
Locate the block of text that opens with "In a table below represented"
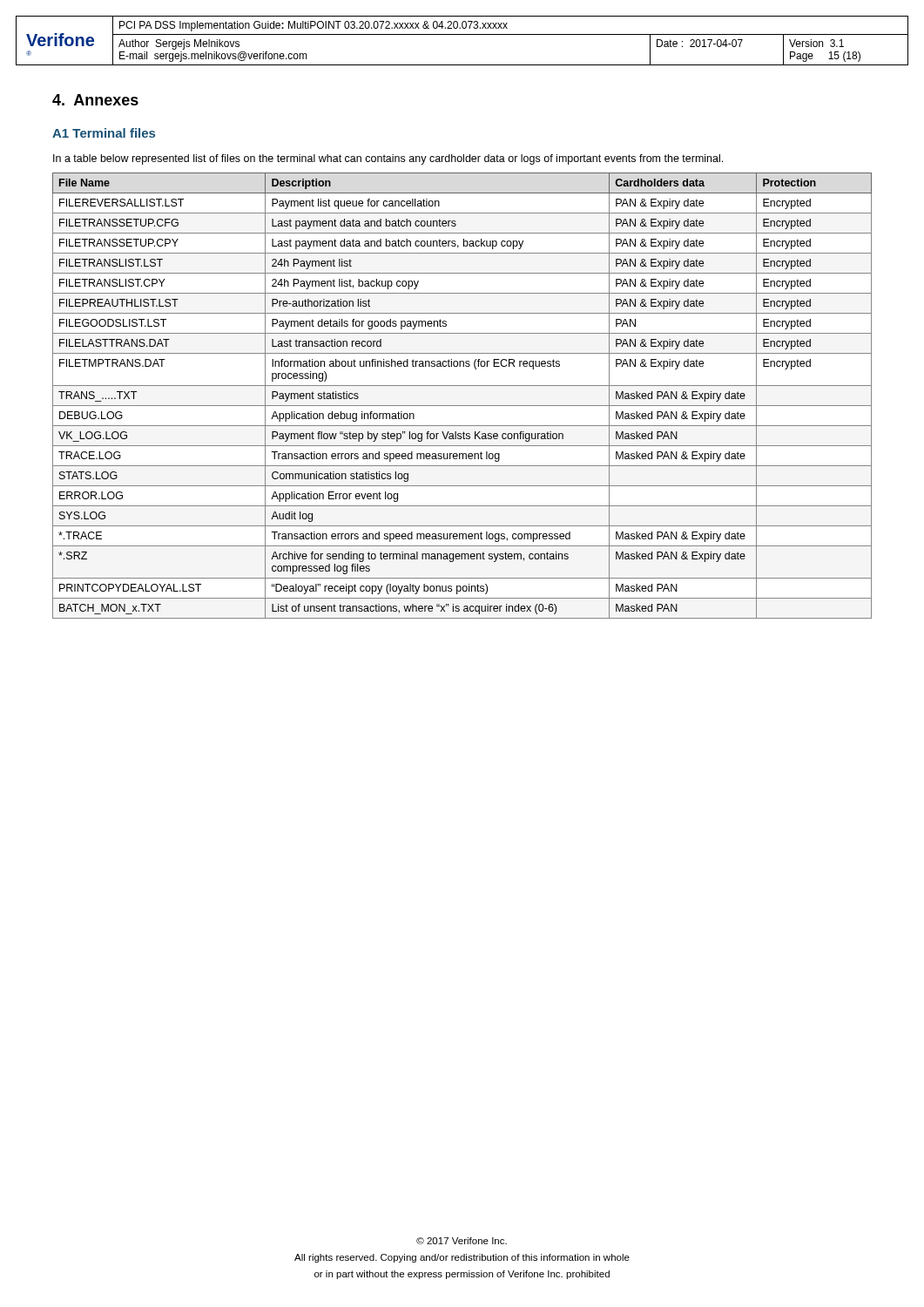point(388,159)
